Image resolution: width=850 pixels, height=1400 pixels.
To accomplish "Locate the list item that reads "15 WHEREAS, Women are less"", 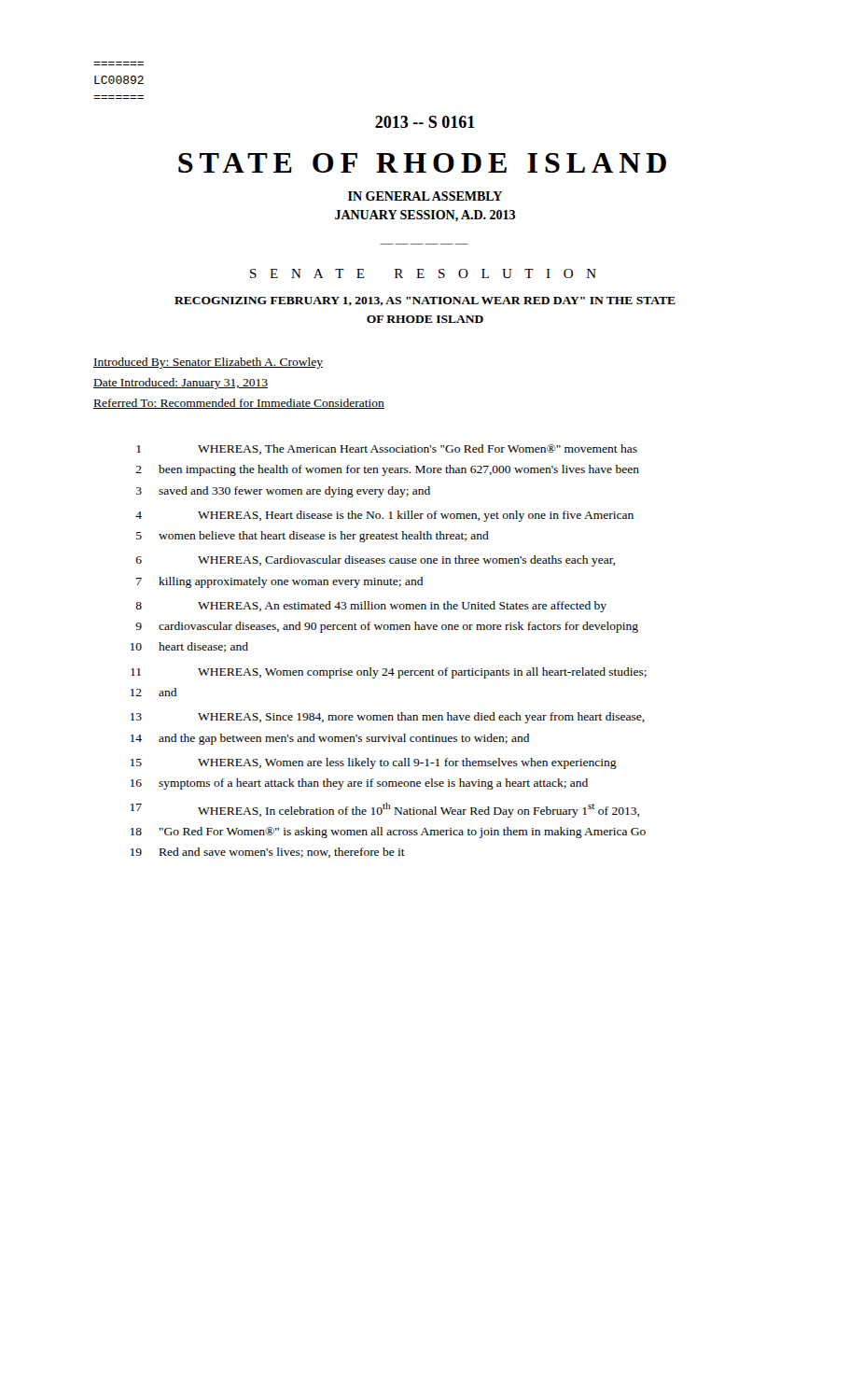I will click(425, 762).
